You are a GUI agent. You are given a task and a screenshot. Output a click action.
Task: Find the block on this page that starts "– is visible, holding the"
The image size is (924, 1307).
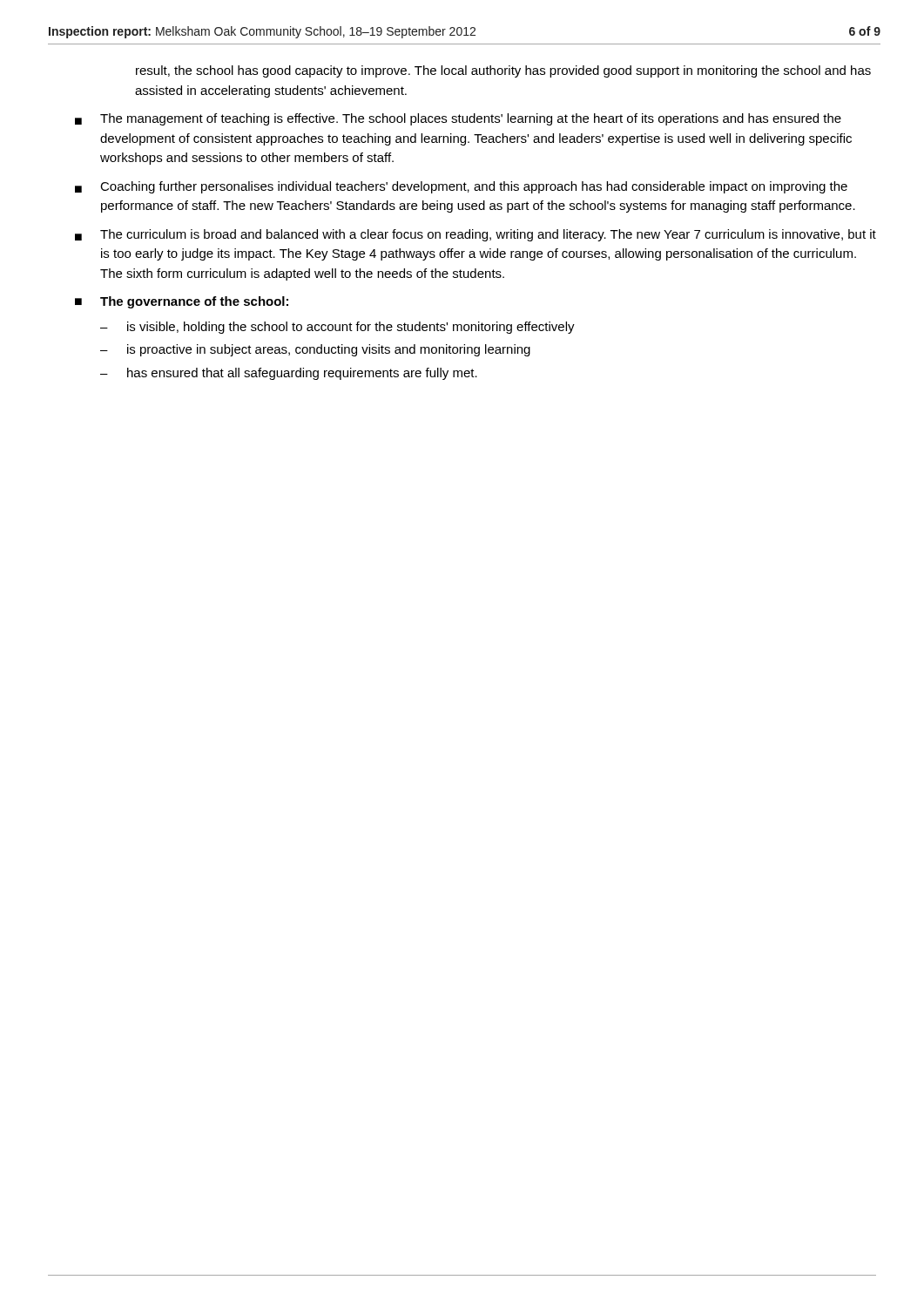point(488,326)
